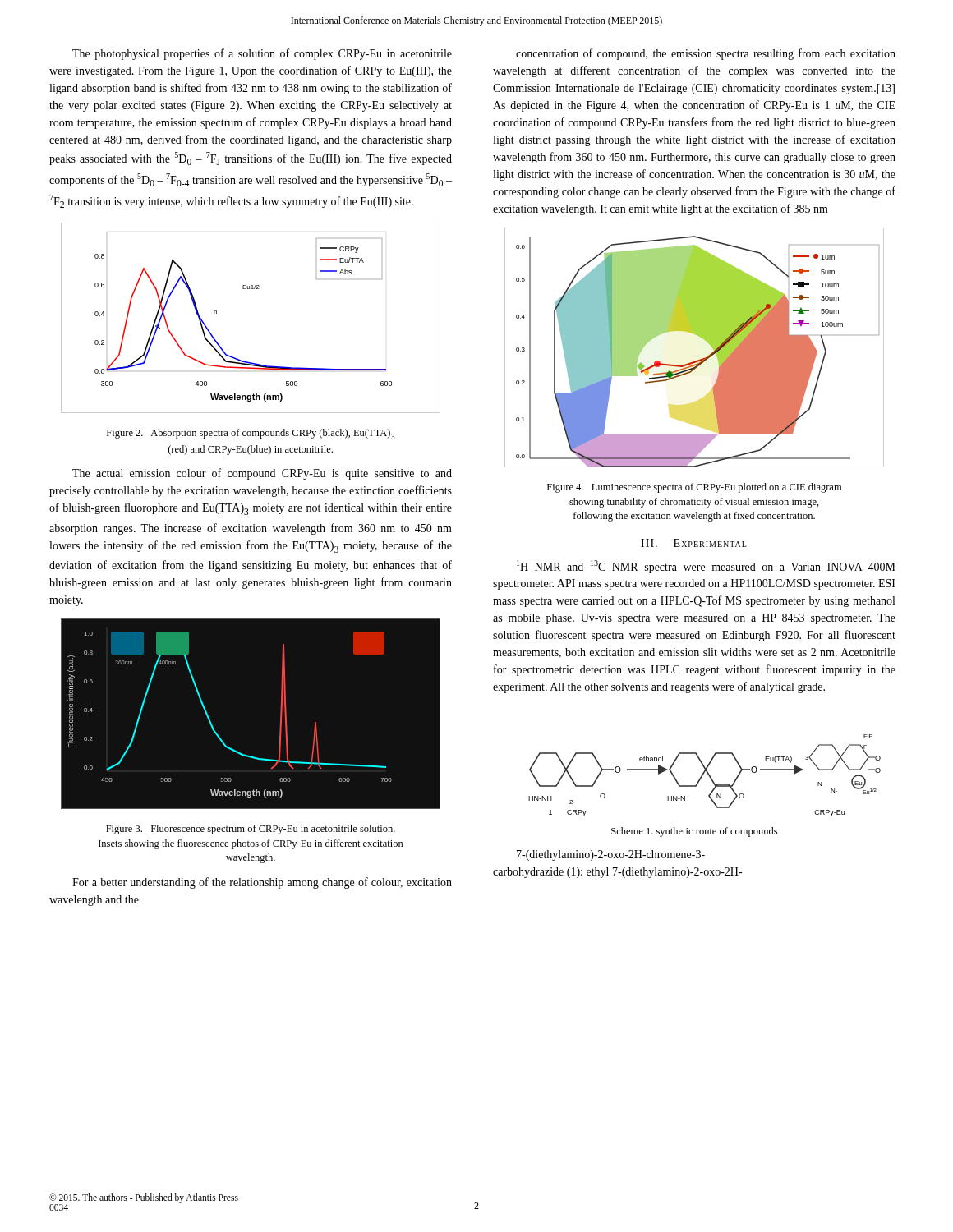Point to the block starting "7-(diethylamino)-2-oxo-2H-chromene-3- carbohydrazide (1):"
Viewport: 953px width, 1232px height.
coord(694,863)
